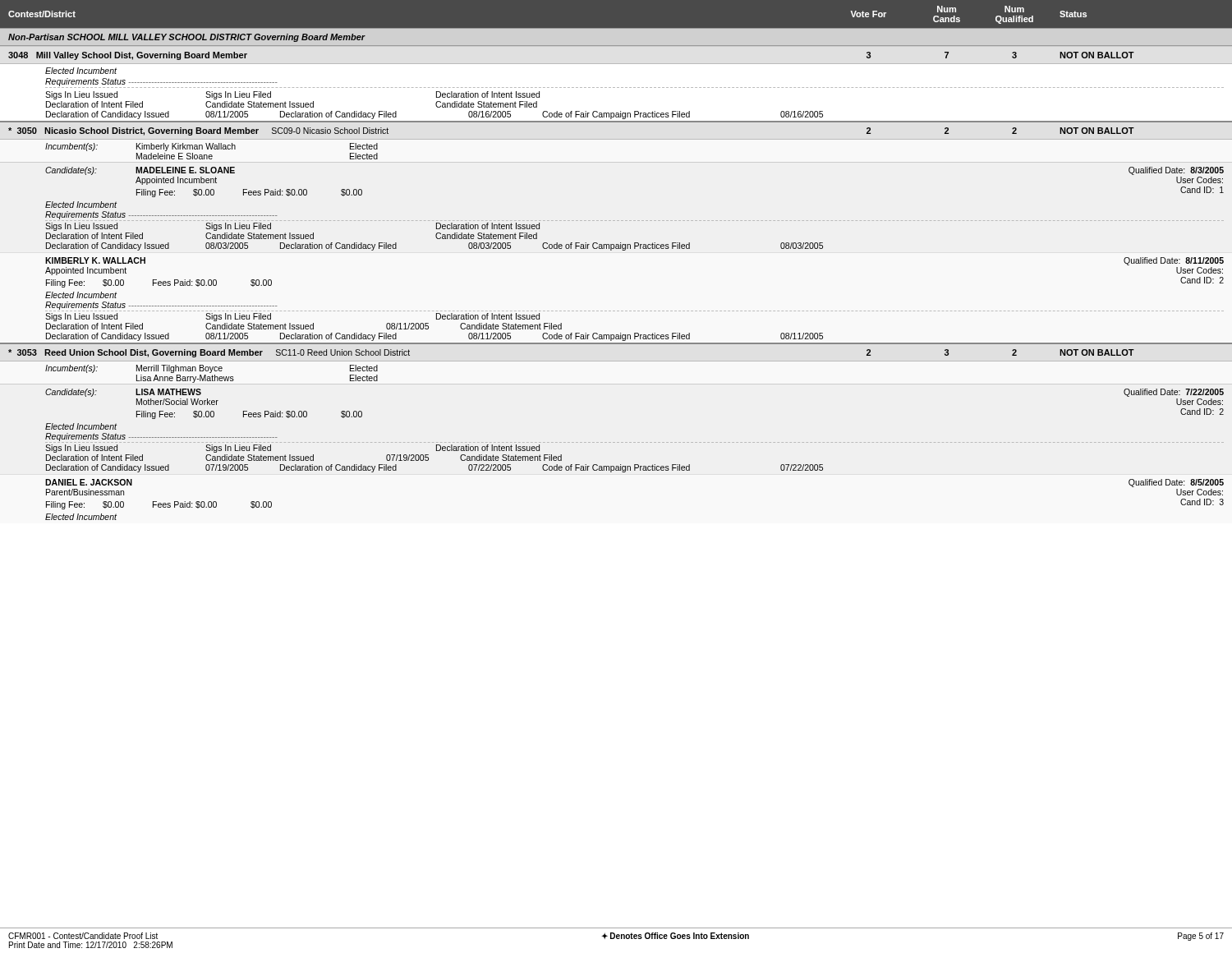The height and width of the screenshot is (953, 1232).
Task: Point to the block beginning "Candidate(s): LISA MATHEWS Mother/Social Worker"
Action: coord(634,430)
